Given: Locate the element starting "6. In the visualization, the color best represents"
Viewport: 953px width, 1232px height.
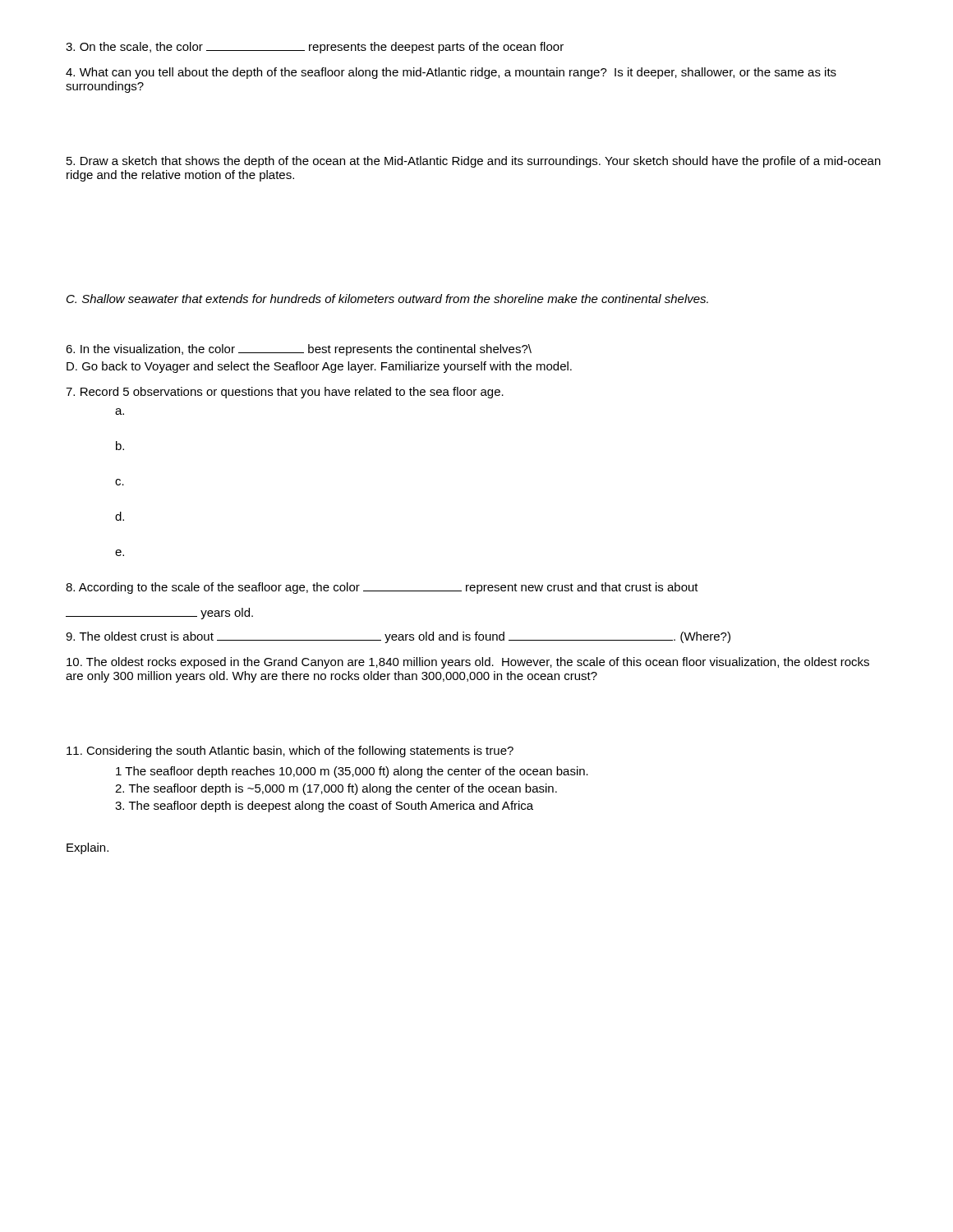Looking at the screenshot, I should 299,349.
